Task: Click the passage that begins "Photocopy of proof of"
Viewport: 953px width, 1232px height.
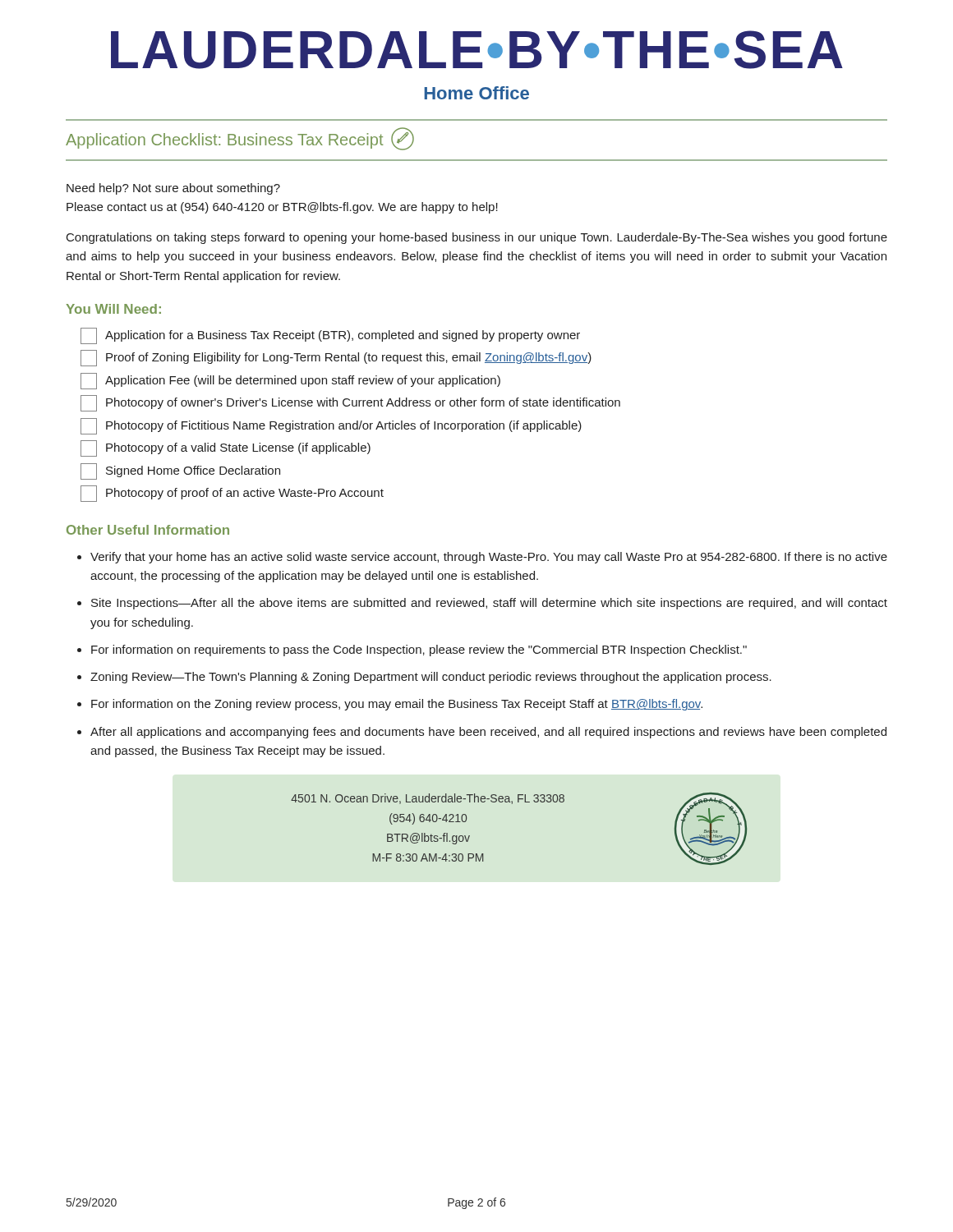Action: click(232, 494)
